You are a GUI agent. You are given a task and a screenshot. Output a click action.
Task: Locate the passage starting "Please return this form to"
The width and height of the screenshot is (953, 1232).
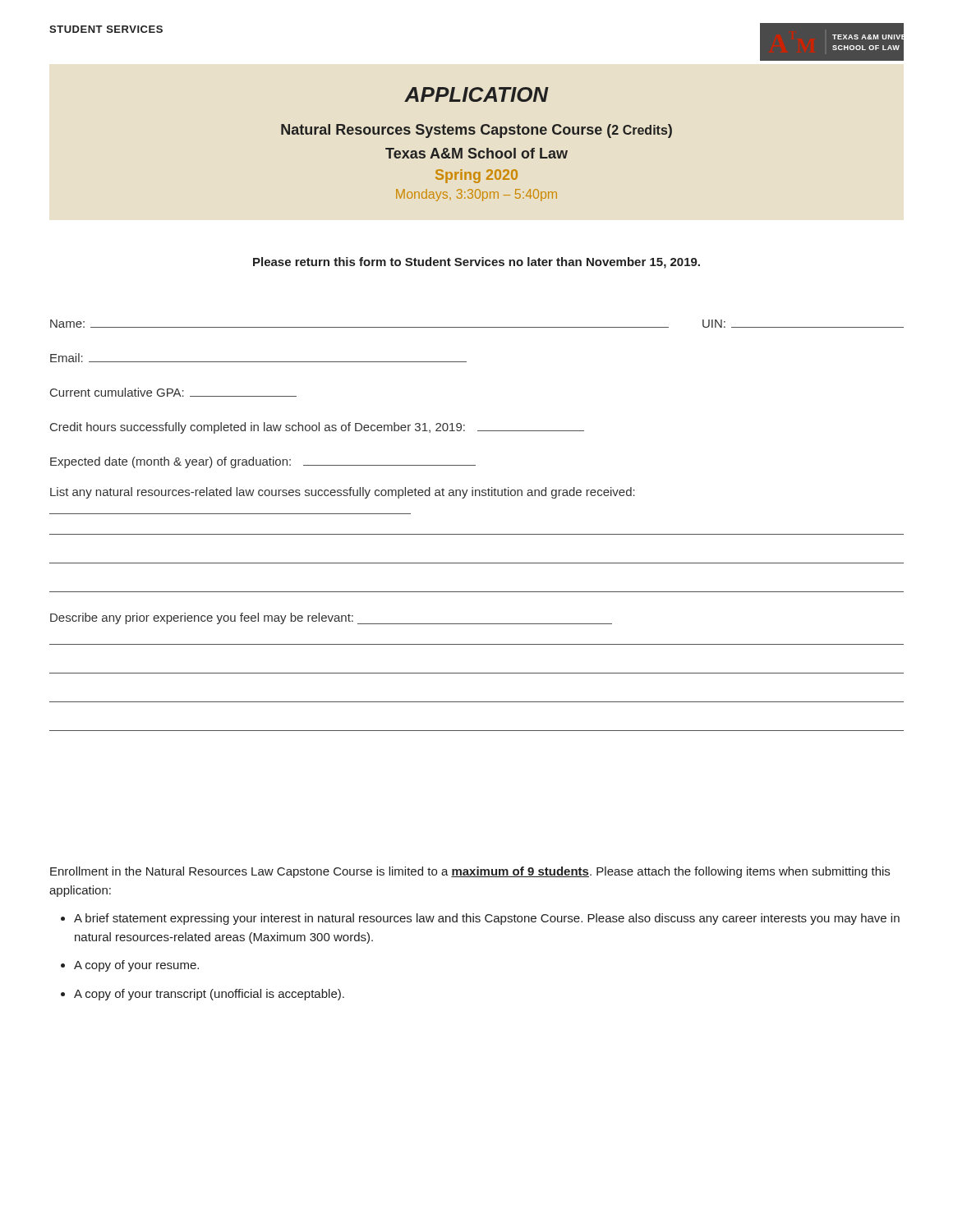(x=476, y=262)
